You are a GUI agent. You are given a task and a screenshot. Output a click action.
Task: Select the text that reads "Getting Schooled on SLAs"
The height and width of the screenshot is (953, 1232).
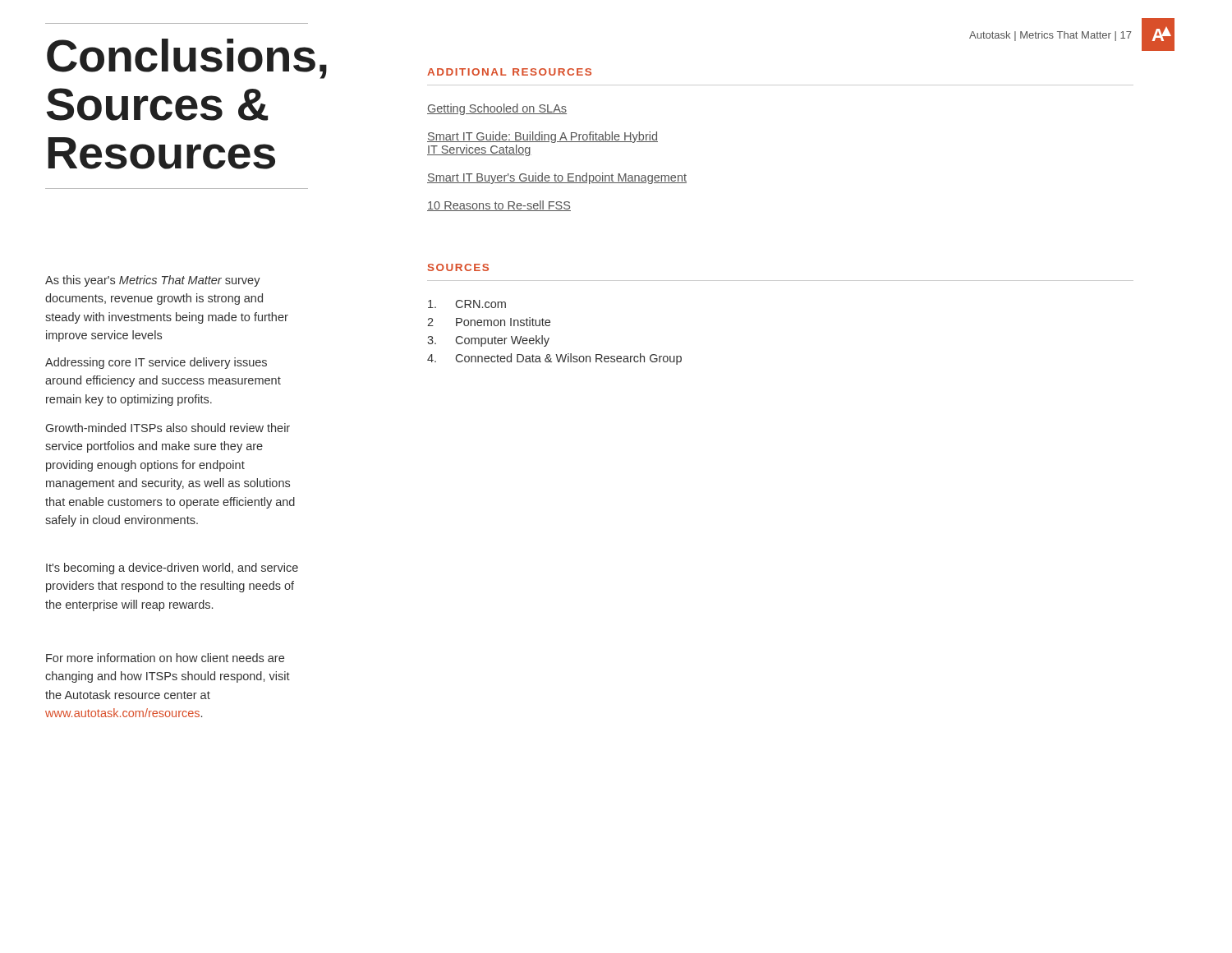pyautogui.click(x=497, y=108)
